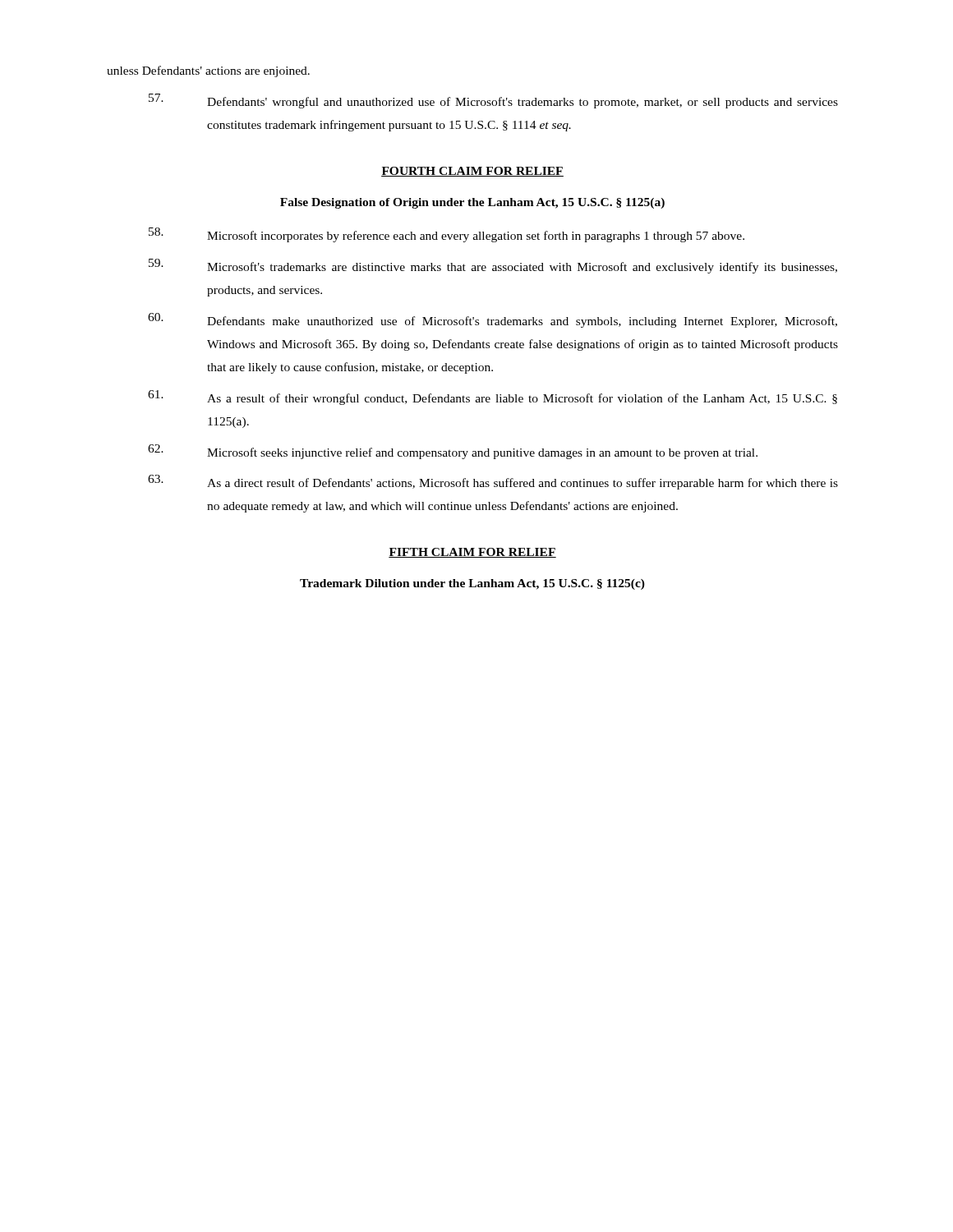The width and height of the screenshot is (953, 1232).
Task: Find the text block that reads "Microsoft's trademarks are distinctive marks that are associated"
Action: 472,279
